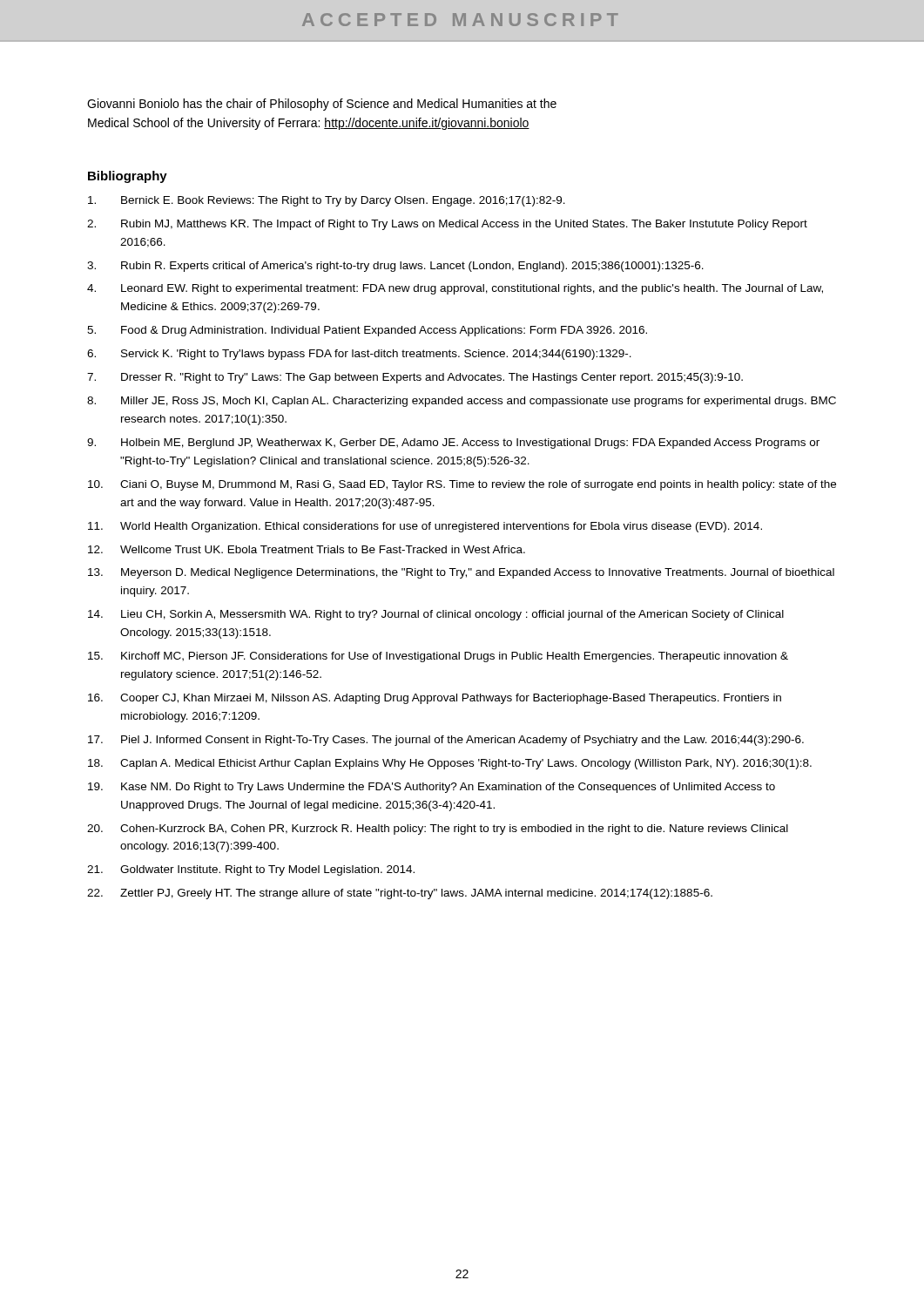Select the region starting "2. Rubin MJ, Matthews KR."
Screen dimensions: 1307x924
(x=462, y=233)
